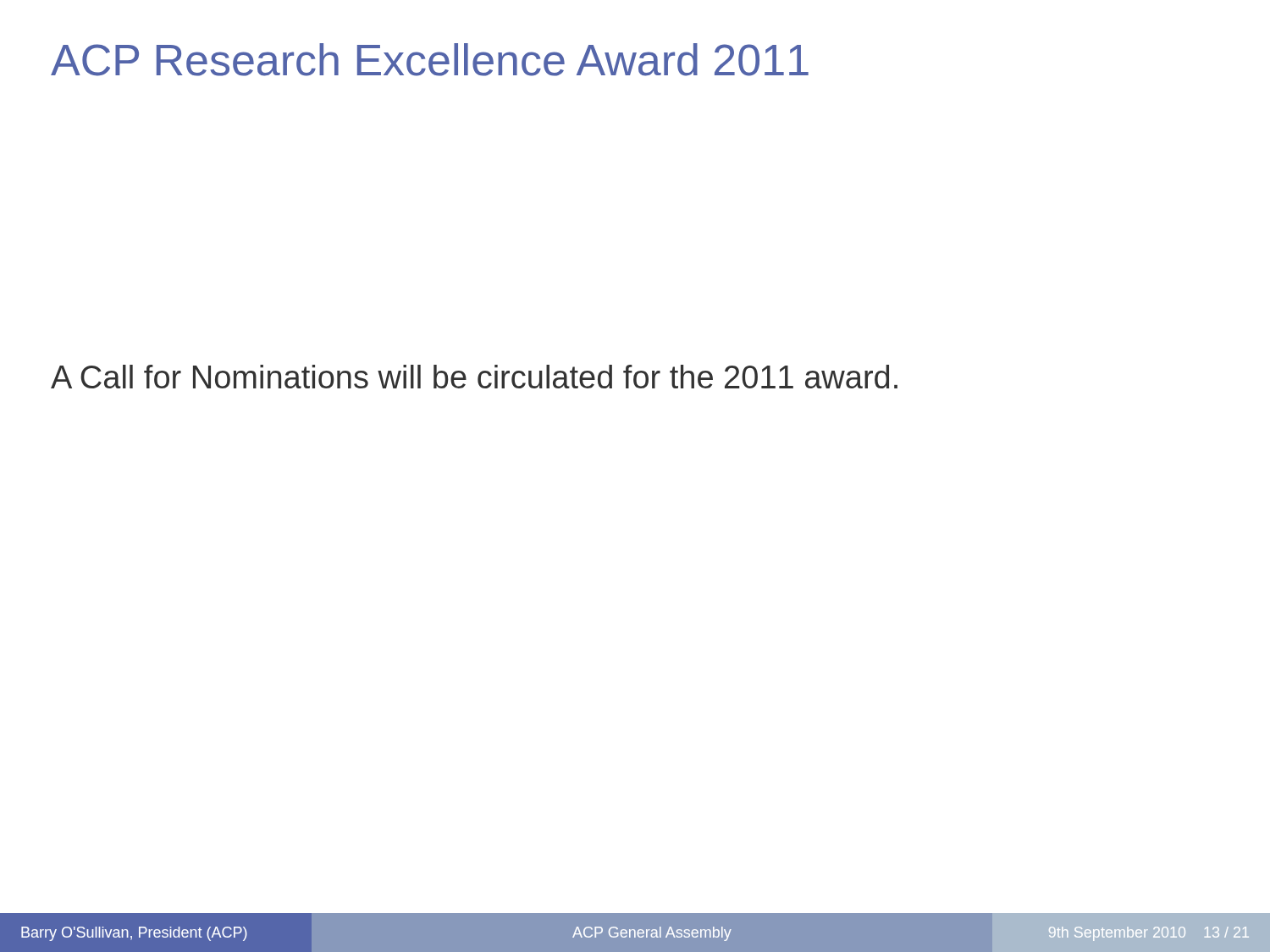
Task: Find the region starting "A Call for Nominations will be circulated"
Action: pos(476,377)
